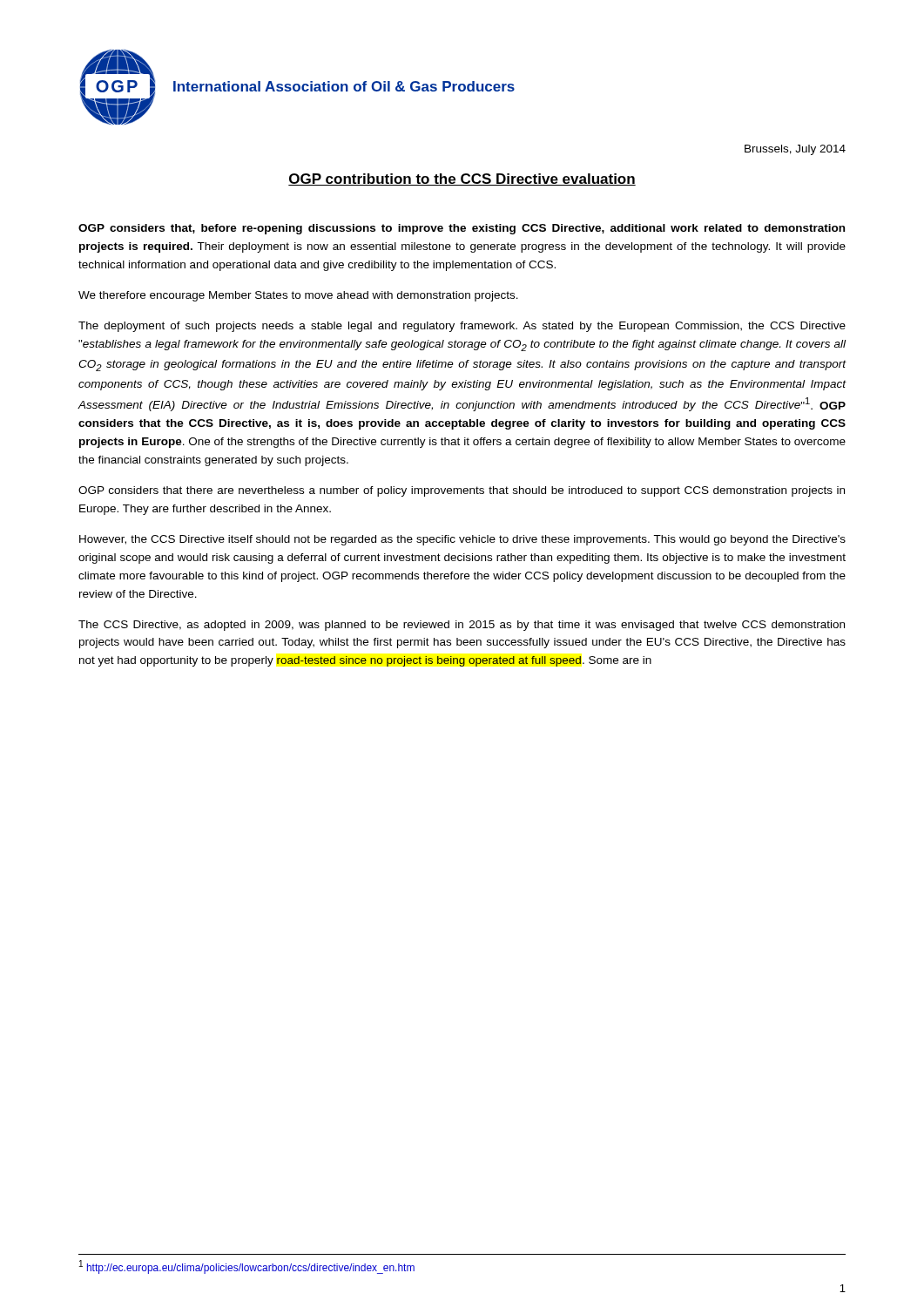This screenshot has height=1307, width=924.
Task: Find the block on this page that starts "However, the CCS Directive"
Action: (x=462, y=567)
